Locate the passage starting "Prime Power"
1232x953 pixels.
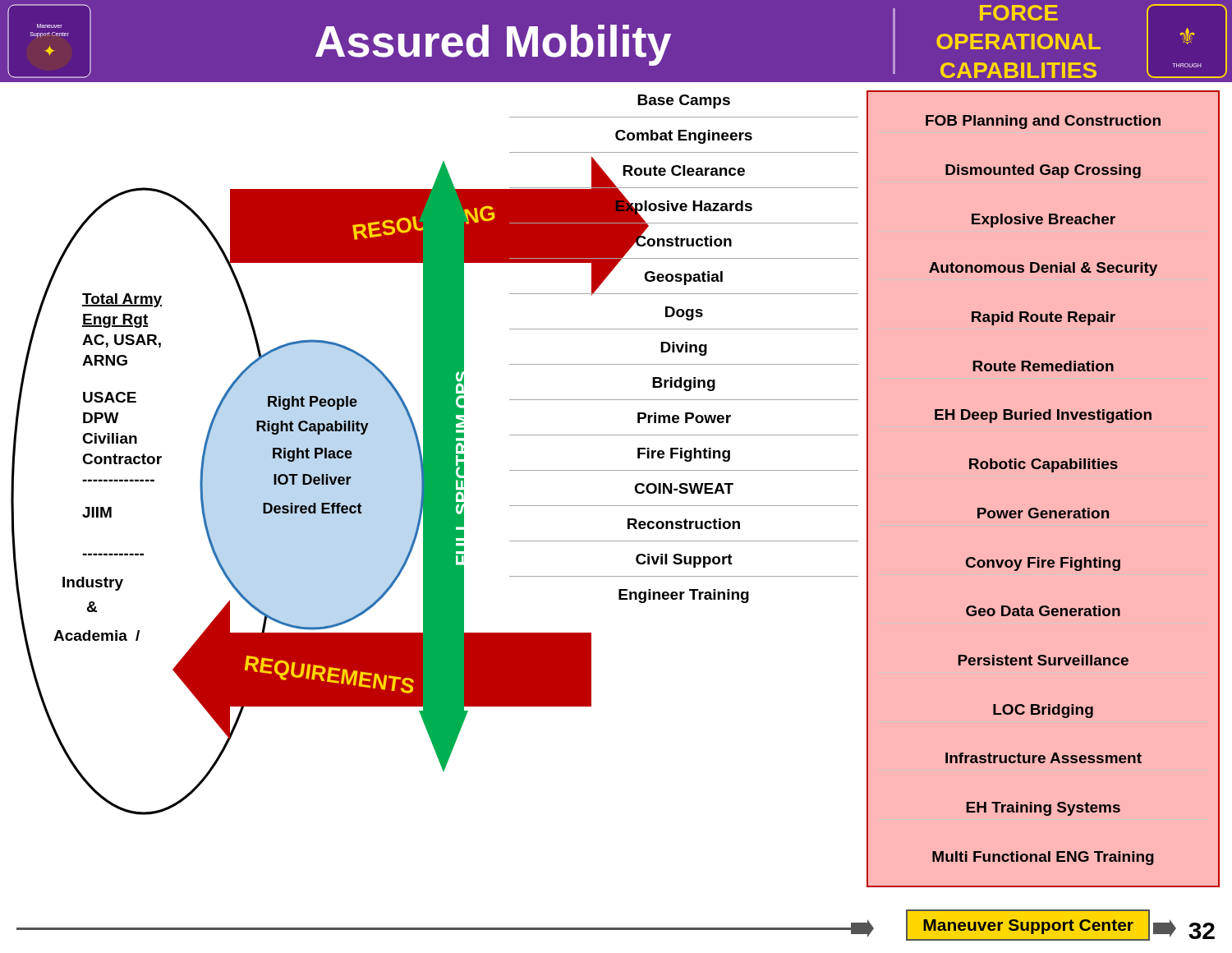[684, 418]
